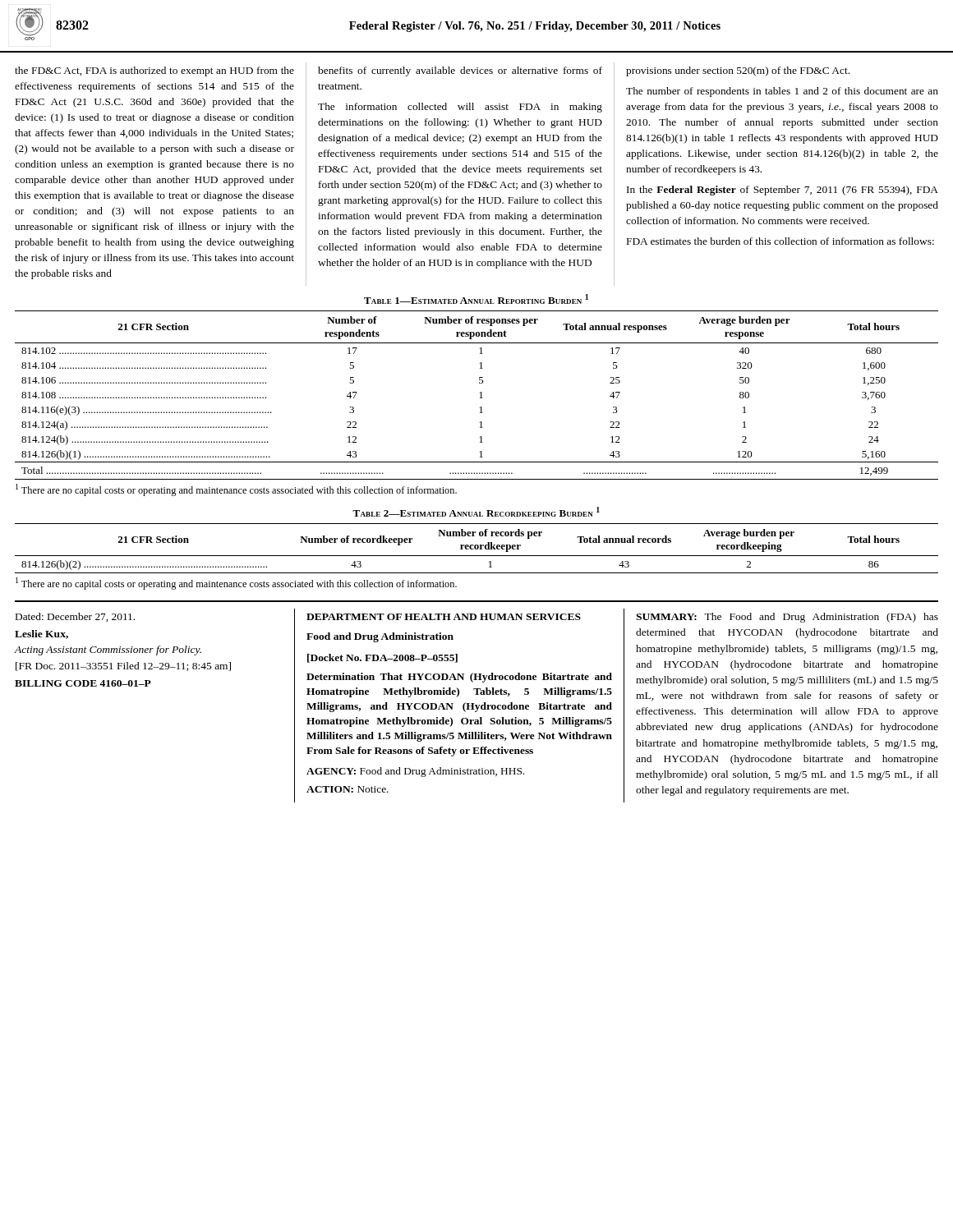Navigate to the text block starting "Dated: December 27, 2011."
This screenshot has width=953, height=1232.
coord(75,617)
